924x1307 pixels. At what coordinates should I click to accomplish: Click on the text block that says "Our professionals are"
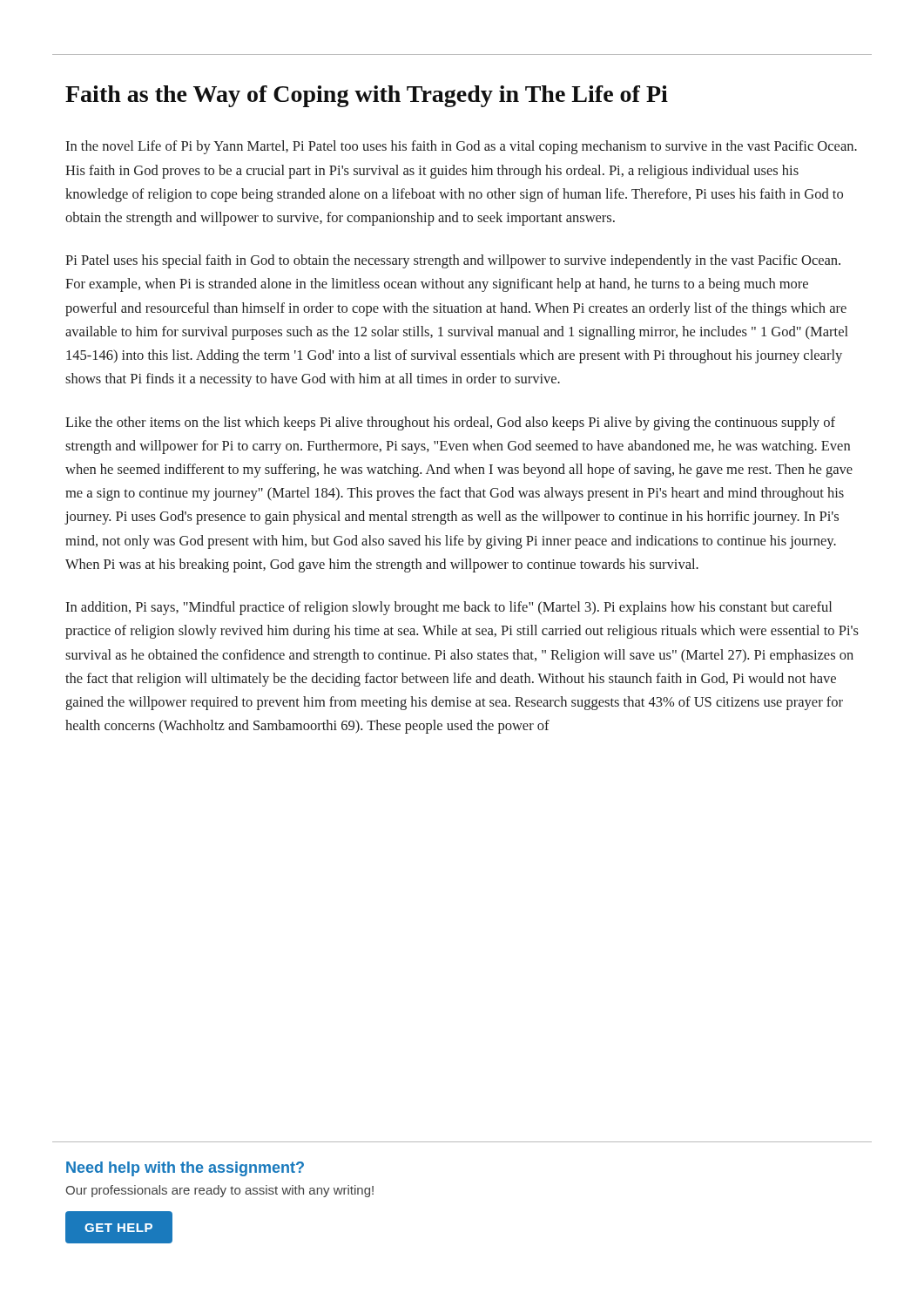click(219, 1191)
